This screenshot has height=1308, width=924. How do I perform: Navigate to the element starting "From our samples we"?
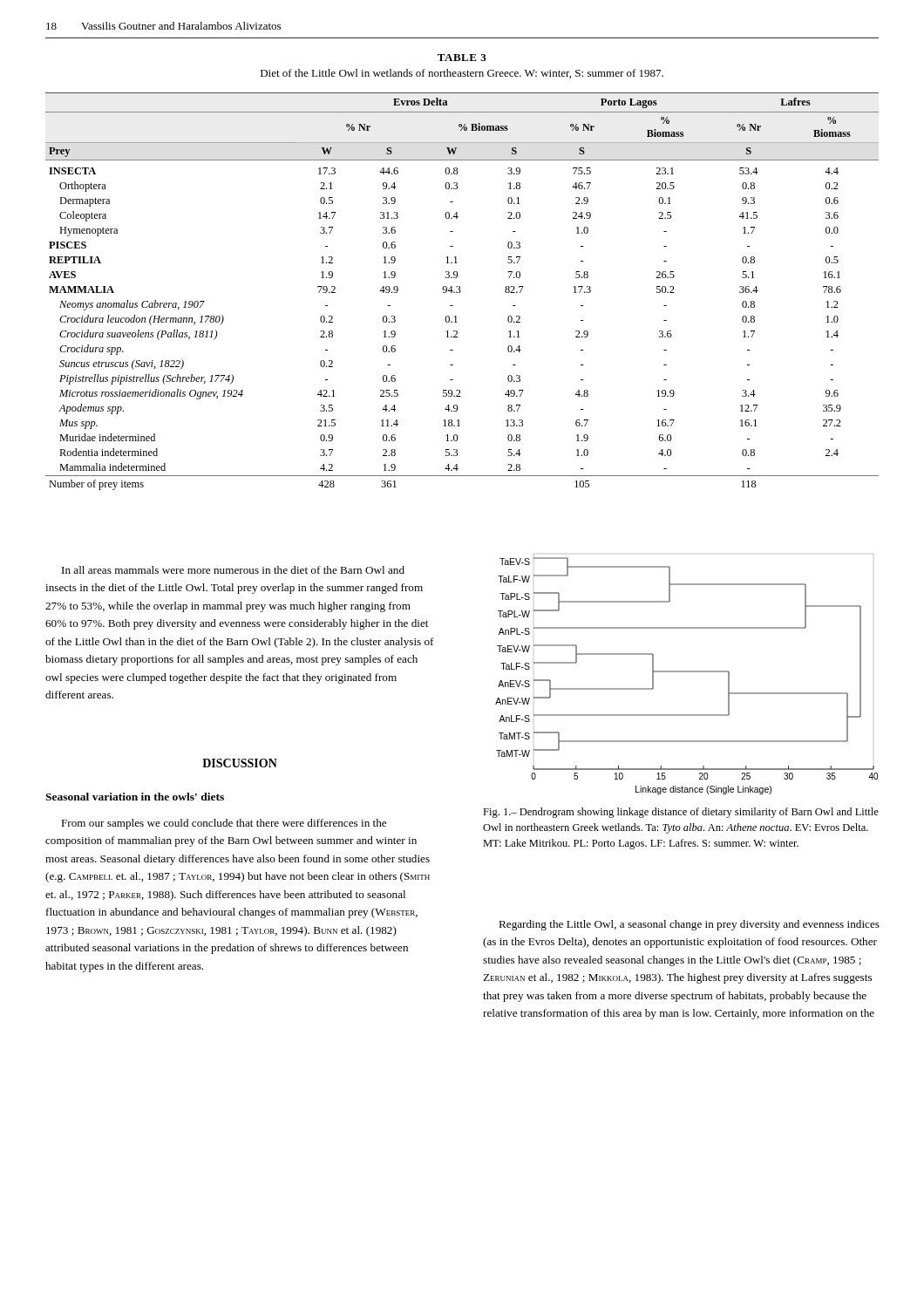click(x=240, y=895)
